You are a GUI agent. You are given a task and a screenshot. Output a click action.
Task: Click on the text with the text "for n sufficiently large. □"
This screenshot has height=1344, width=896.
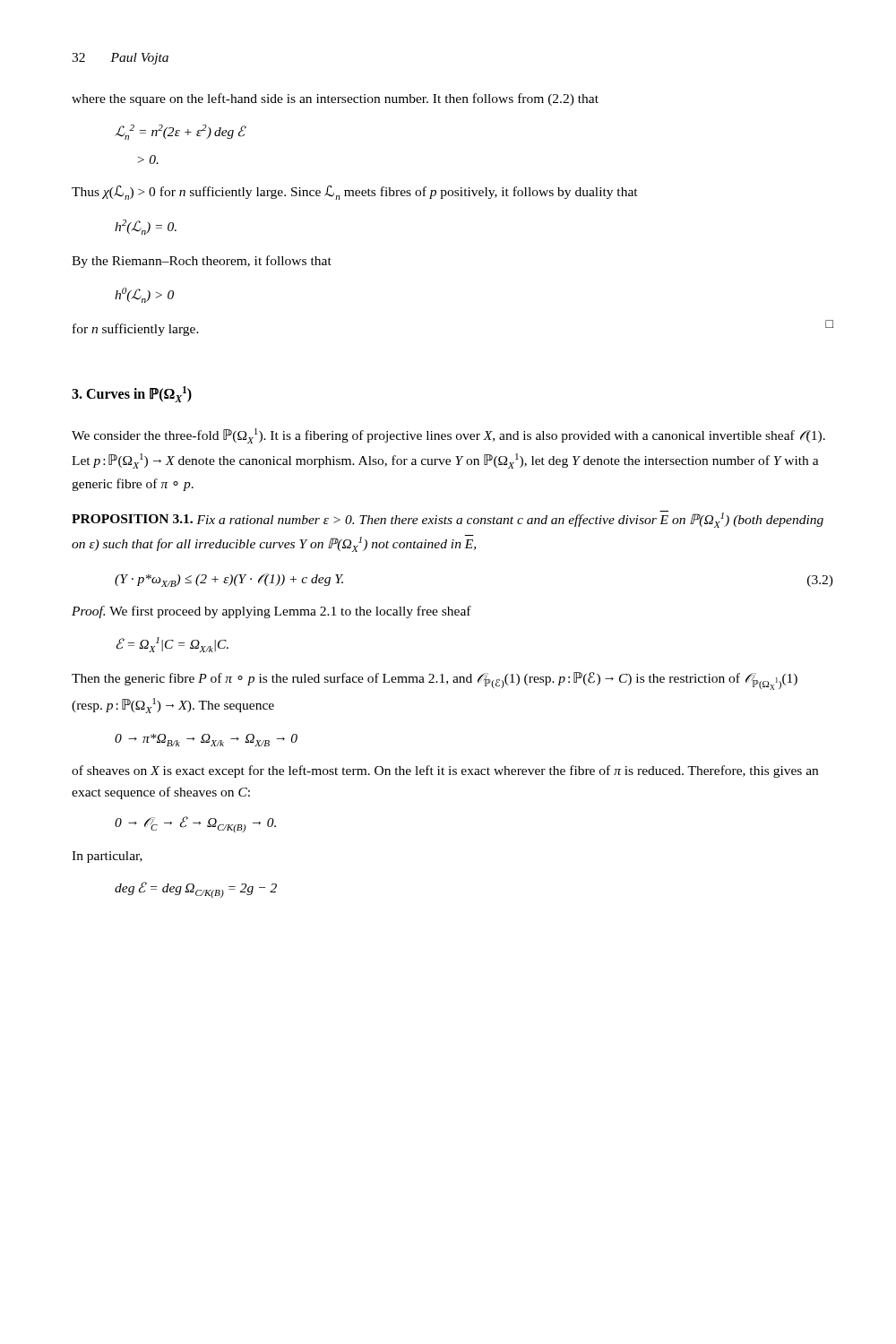pos(135,327)
